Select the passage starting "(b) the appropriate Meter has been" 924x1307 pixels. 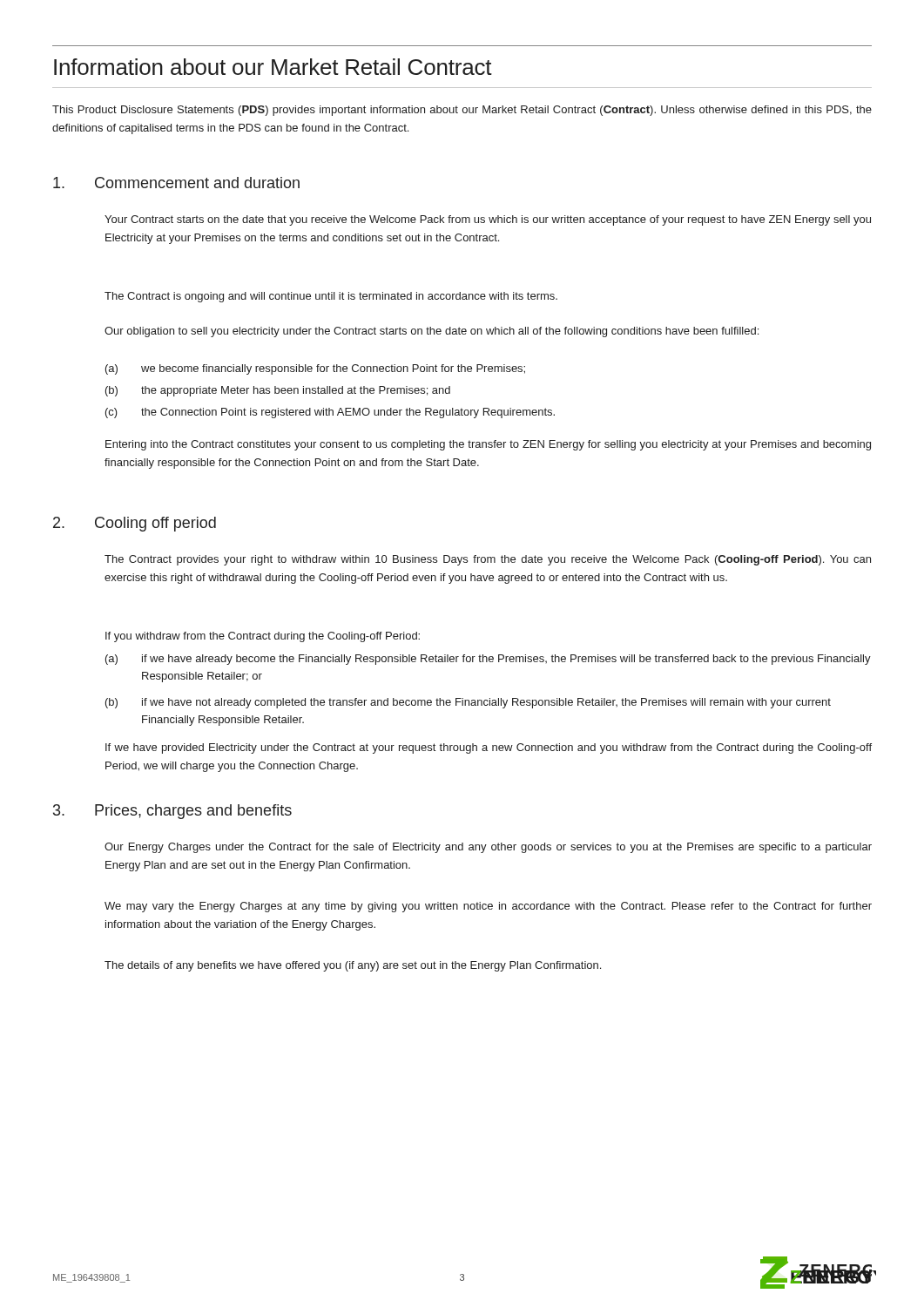pyautogui.click(x=278, y=390)
